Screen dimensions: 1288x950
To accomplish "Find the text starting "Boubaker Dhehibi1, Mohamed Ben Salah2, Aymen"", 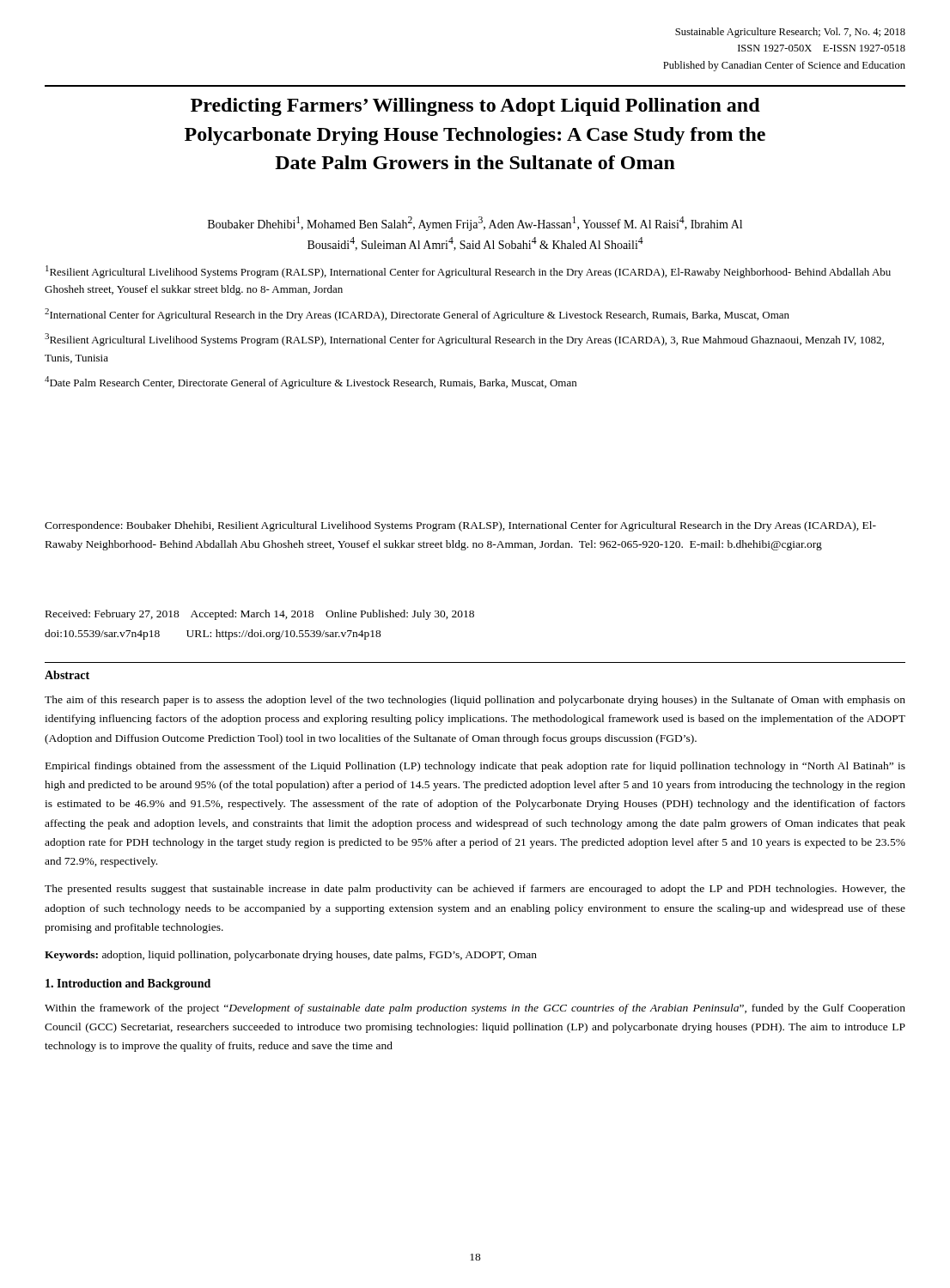I will point(475,233).
